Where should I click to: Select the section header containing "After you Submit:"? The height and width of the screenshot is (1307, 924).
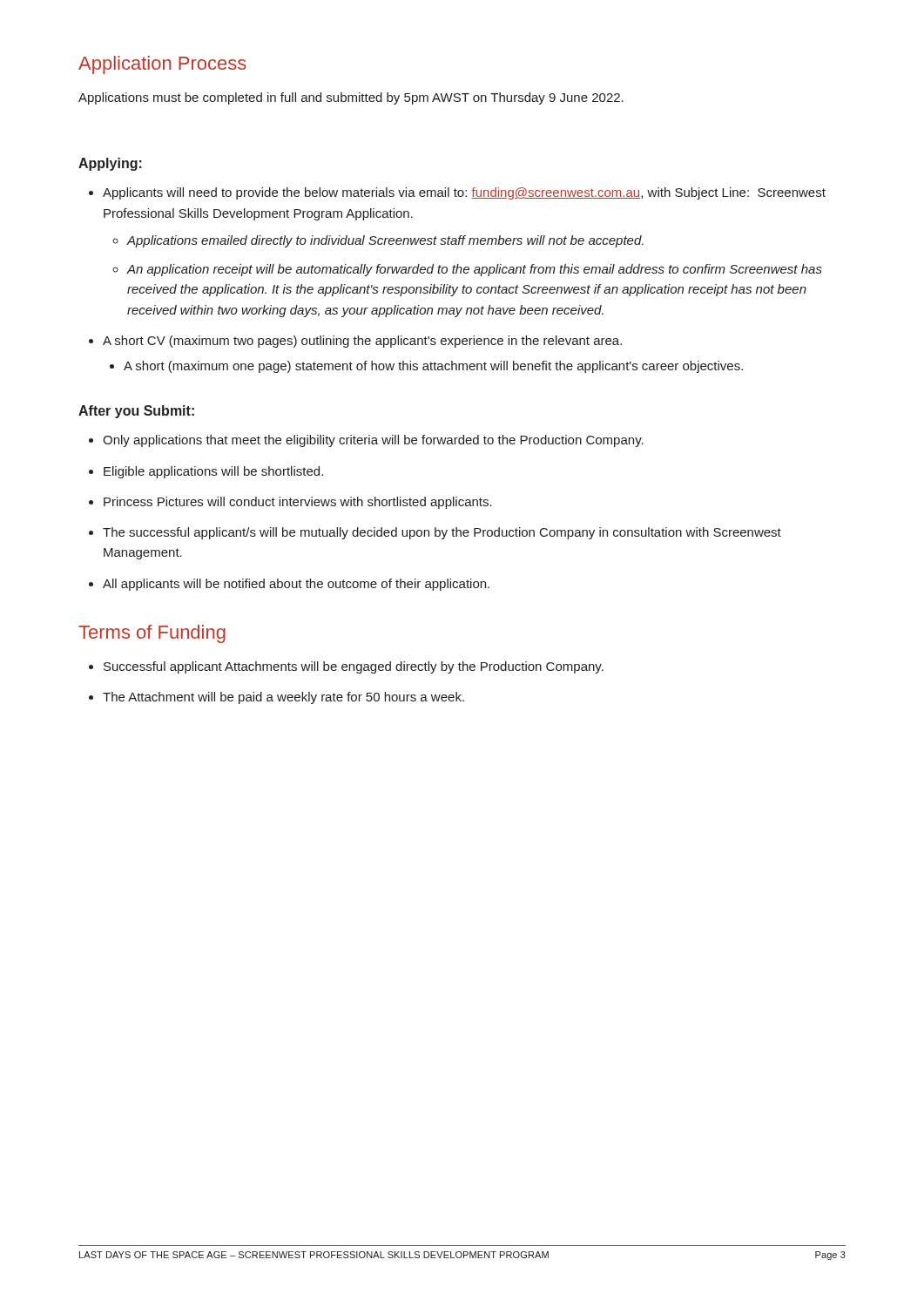[x=136, y=412]
